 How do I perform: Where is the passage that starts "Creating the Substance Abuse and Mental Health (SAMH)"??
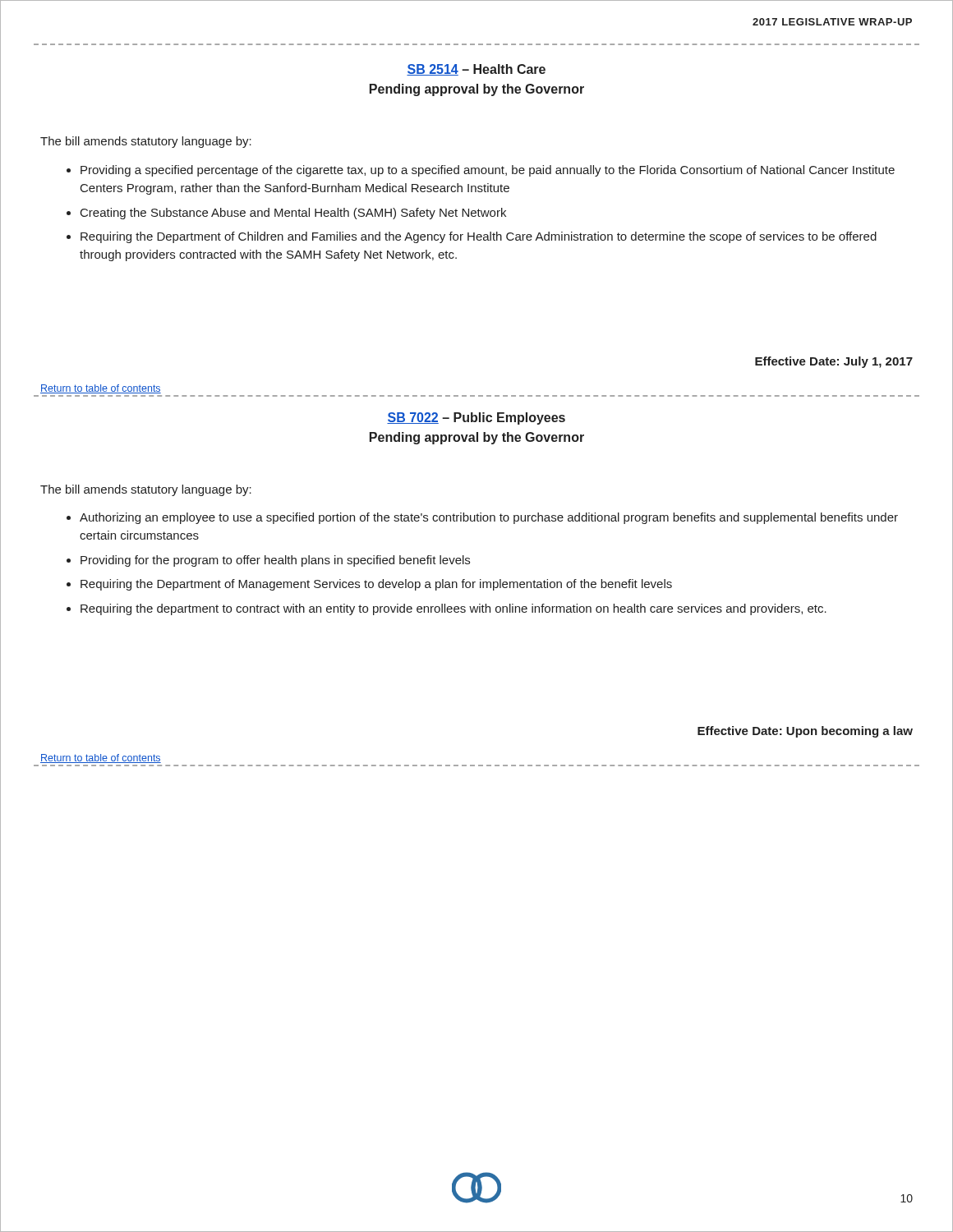(496, 212)
